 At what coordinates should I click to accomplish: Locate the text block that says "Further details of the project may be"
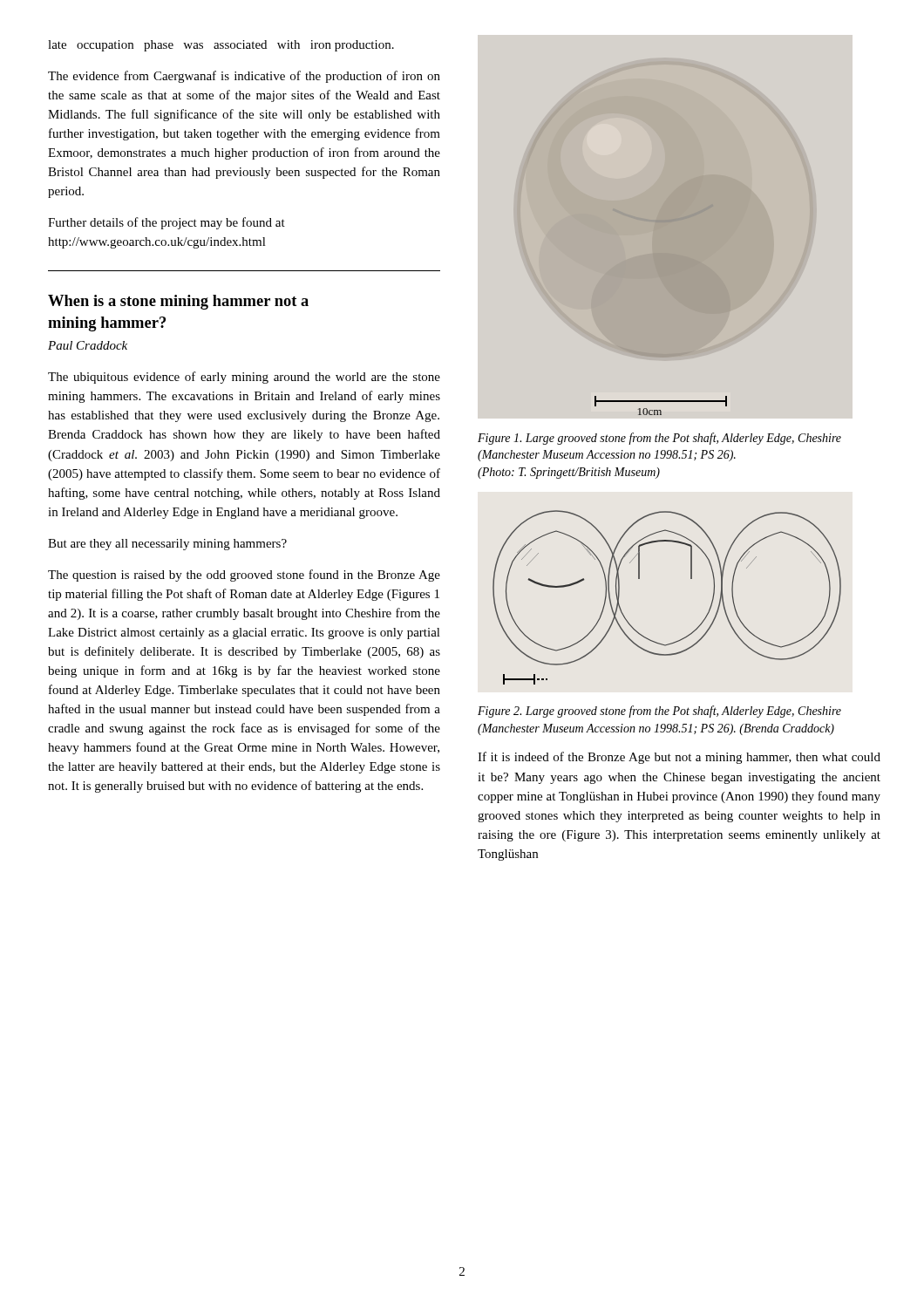pyautogui.click(x=244, y=232)
